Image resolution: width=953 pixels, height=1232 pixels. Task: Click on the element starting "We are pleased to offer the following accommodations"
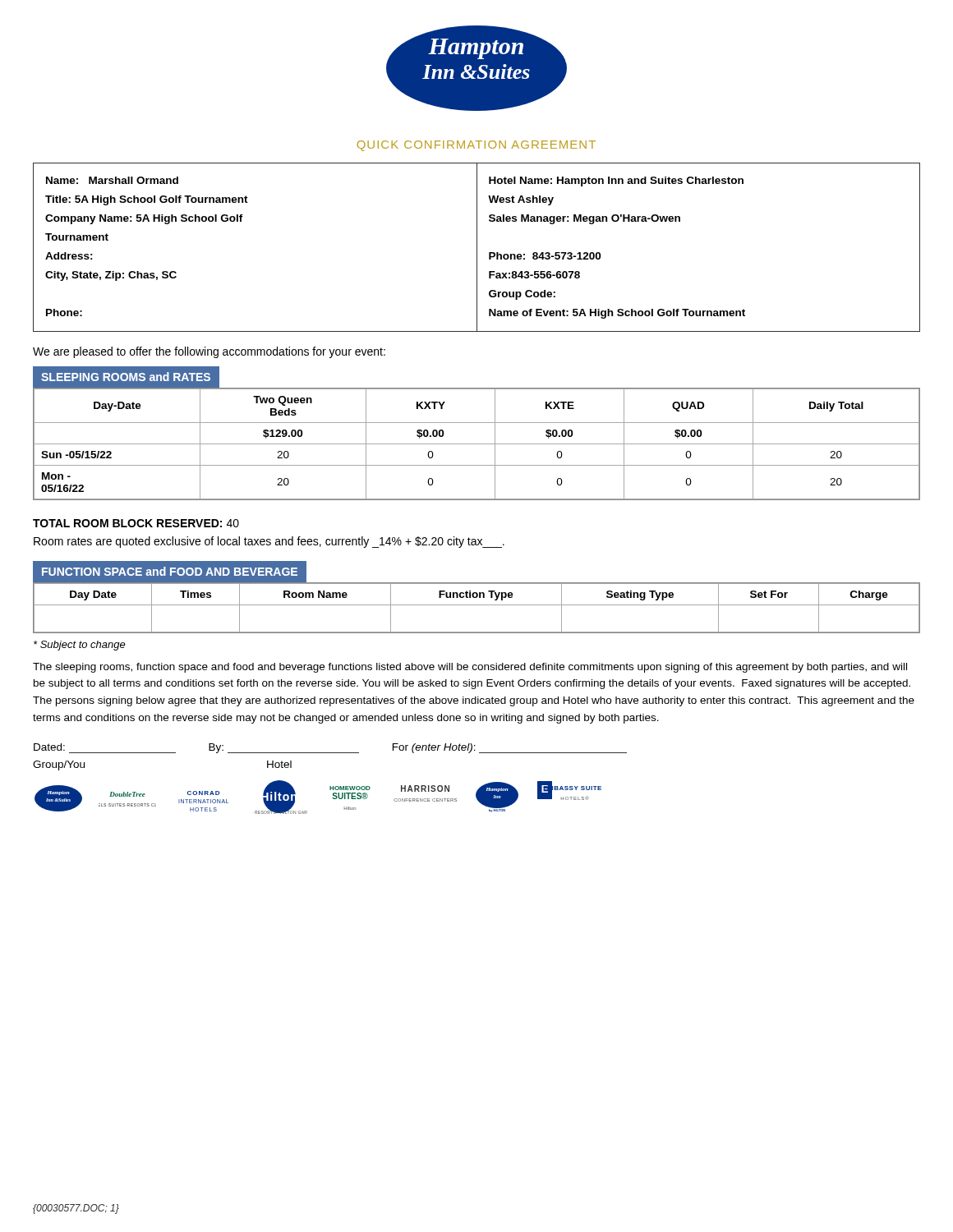pyautogui.click(x=209, y=351)
